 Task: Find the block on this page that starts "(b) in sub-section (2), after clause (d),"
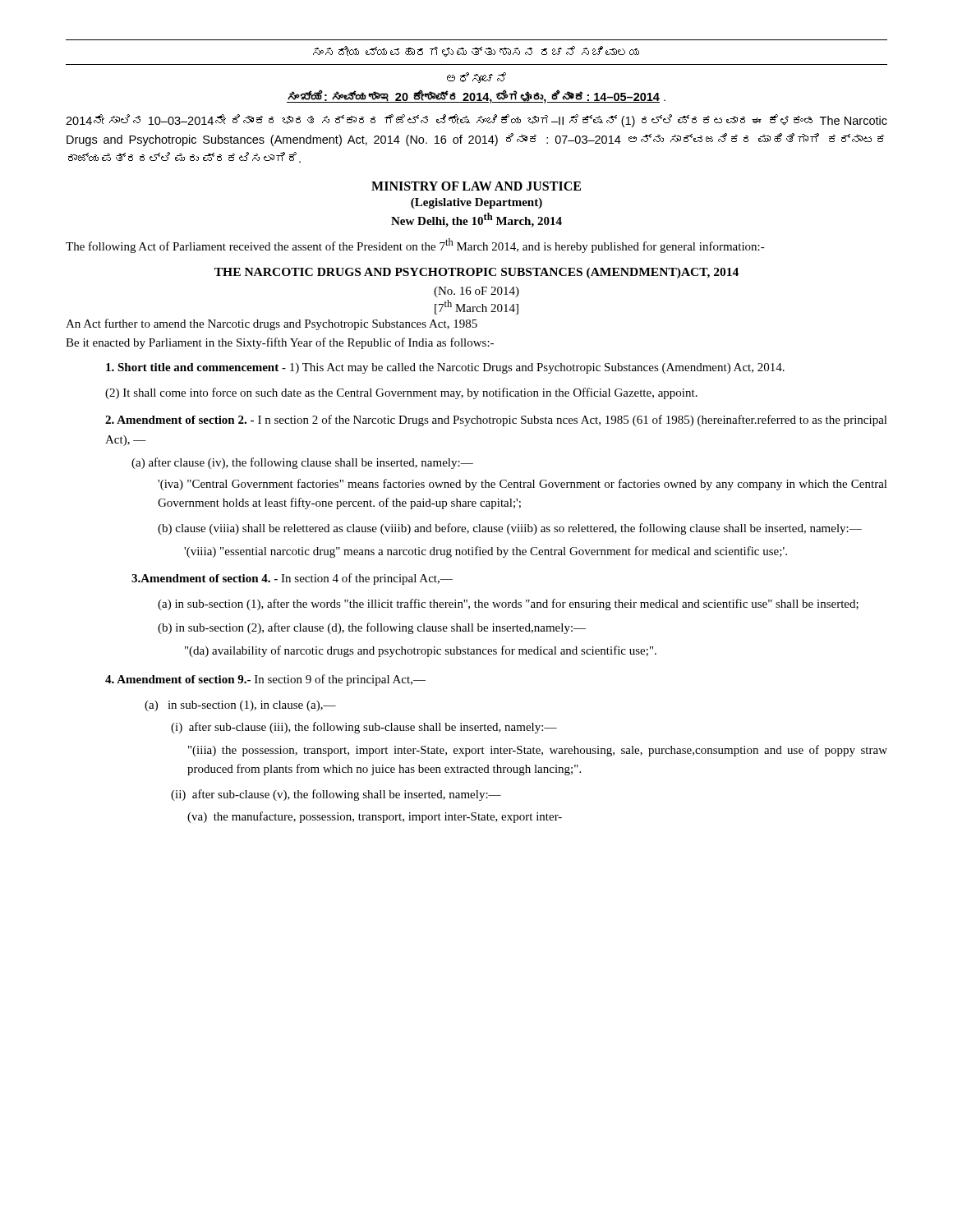coord(372,628)
